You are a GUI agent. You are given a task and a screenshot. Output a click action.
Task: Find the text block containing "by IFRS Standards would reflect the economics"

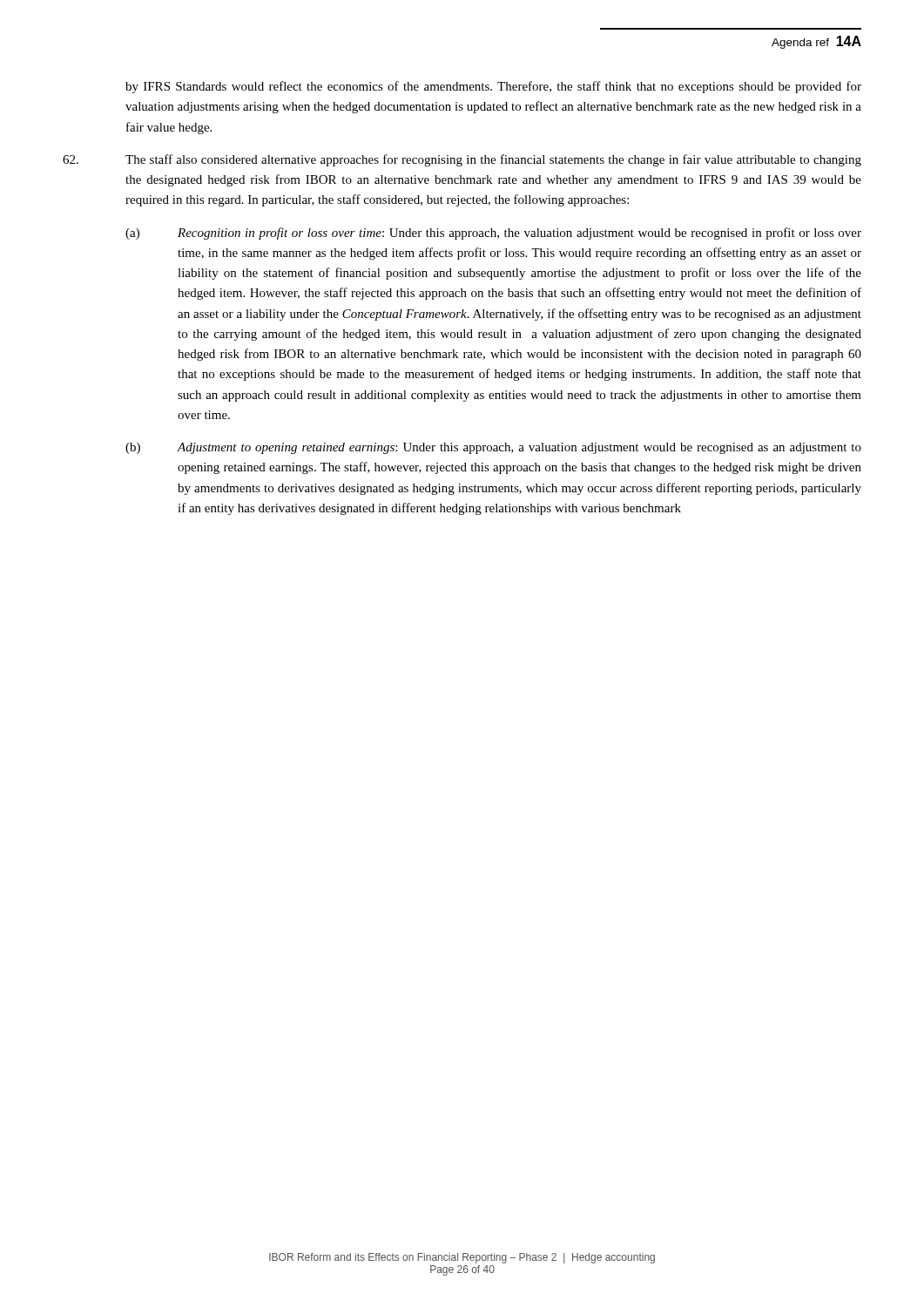[493, 107]
